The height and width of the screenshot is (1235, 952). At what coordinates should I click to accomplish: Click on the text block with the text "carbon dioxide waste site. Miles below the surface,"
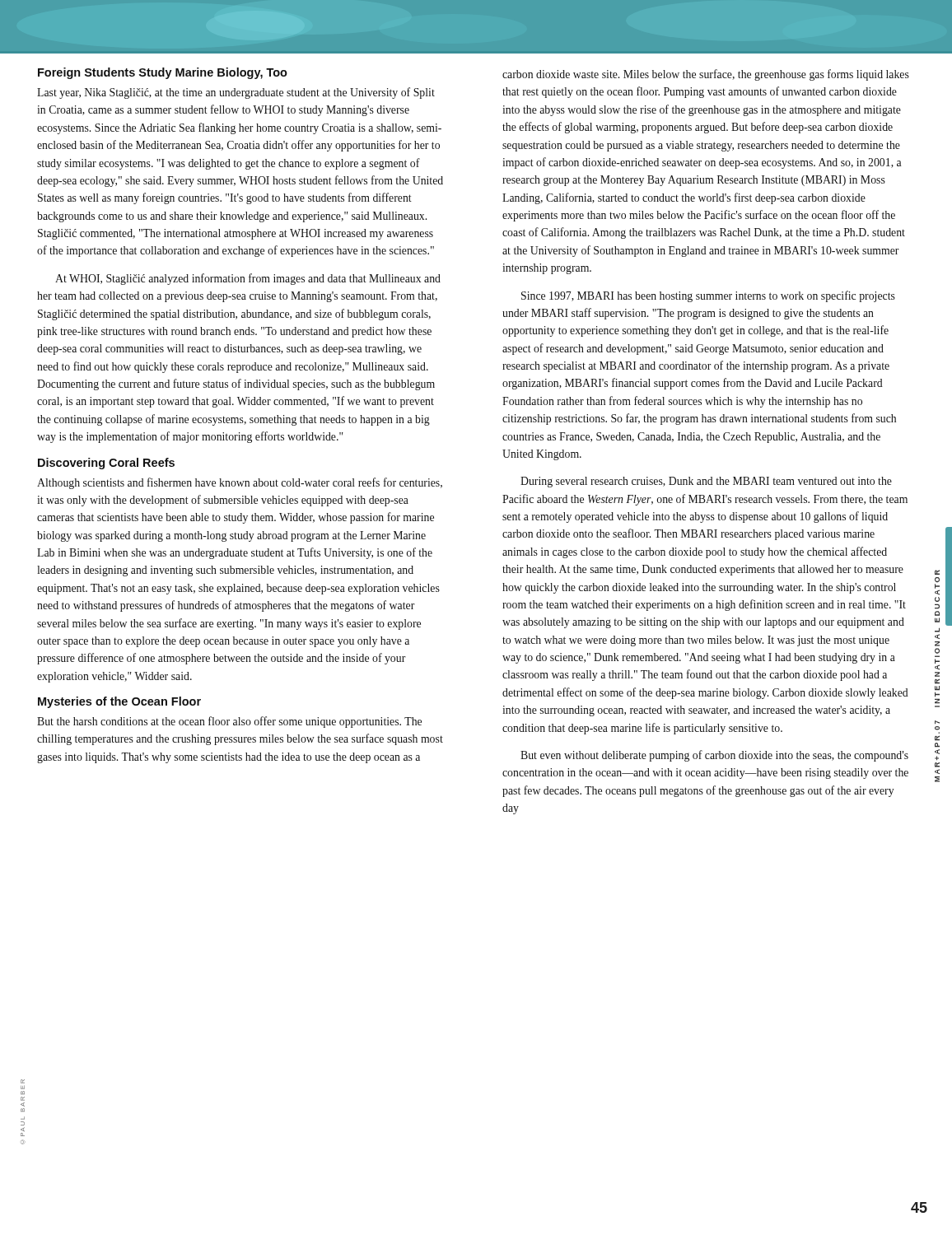[x=706, y=171]
